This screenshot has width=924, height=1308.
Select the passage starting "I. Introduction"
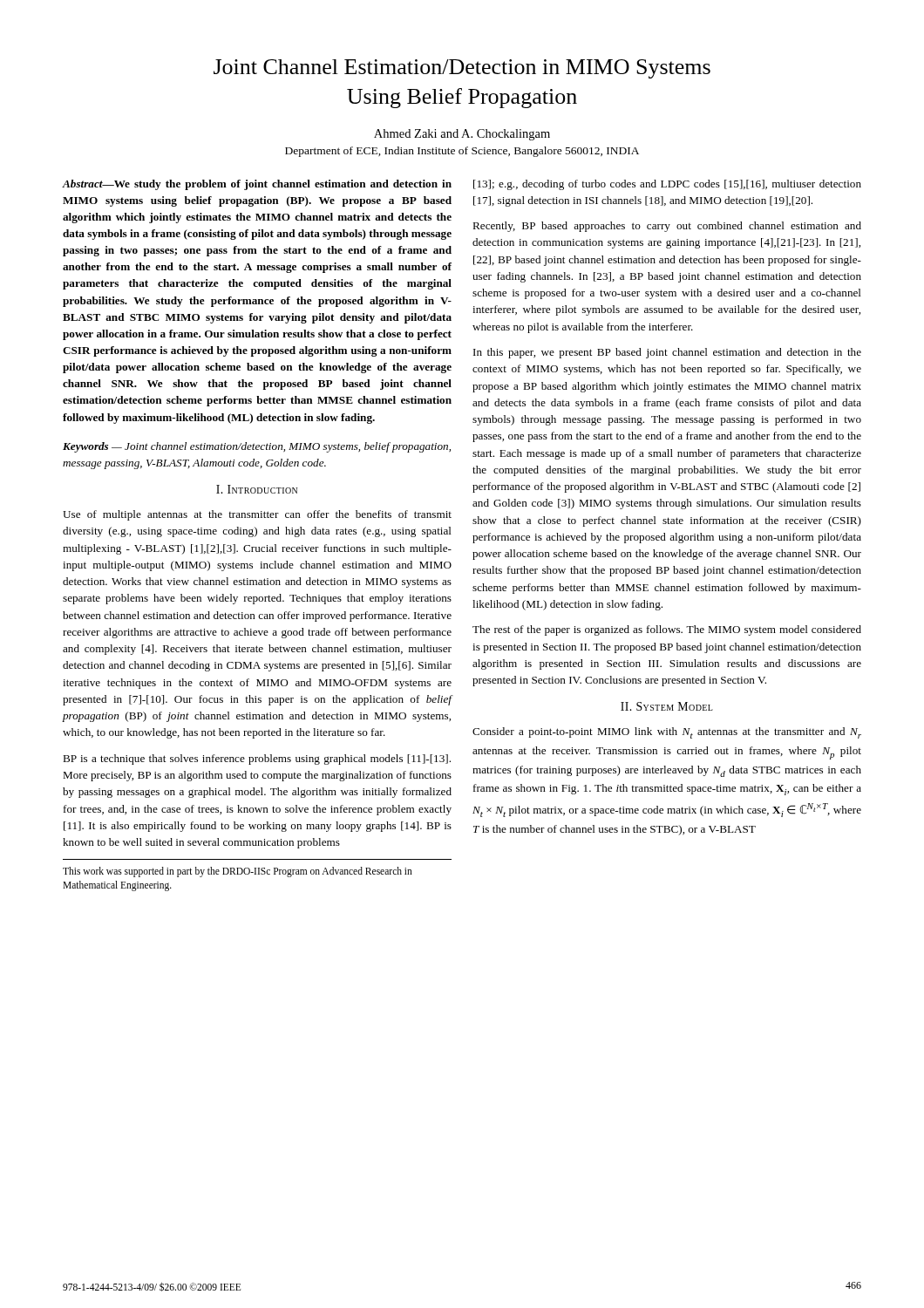click(x=257, y=490)
